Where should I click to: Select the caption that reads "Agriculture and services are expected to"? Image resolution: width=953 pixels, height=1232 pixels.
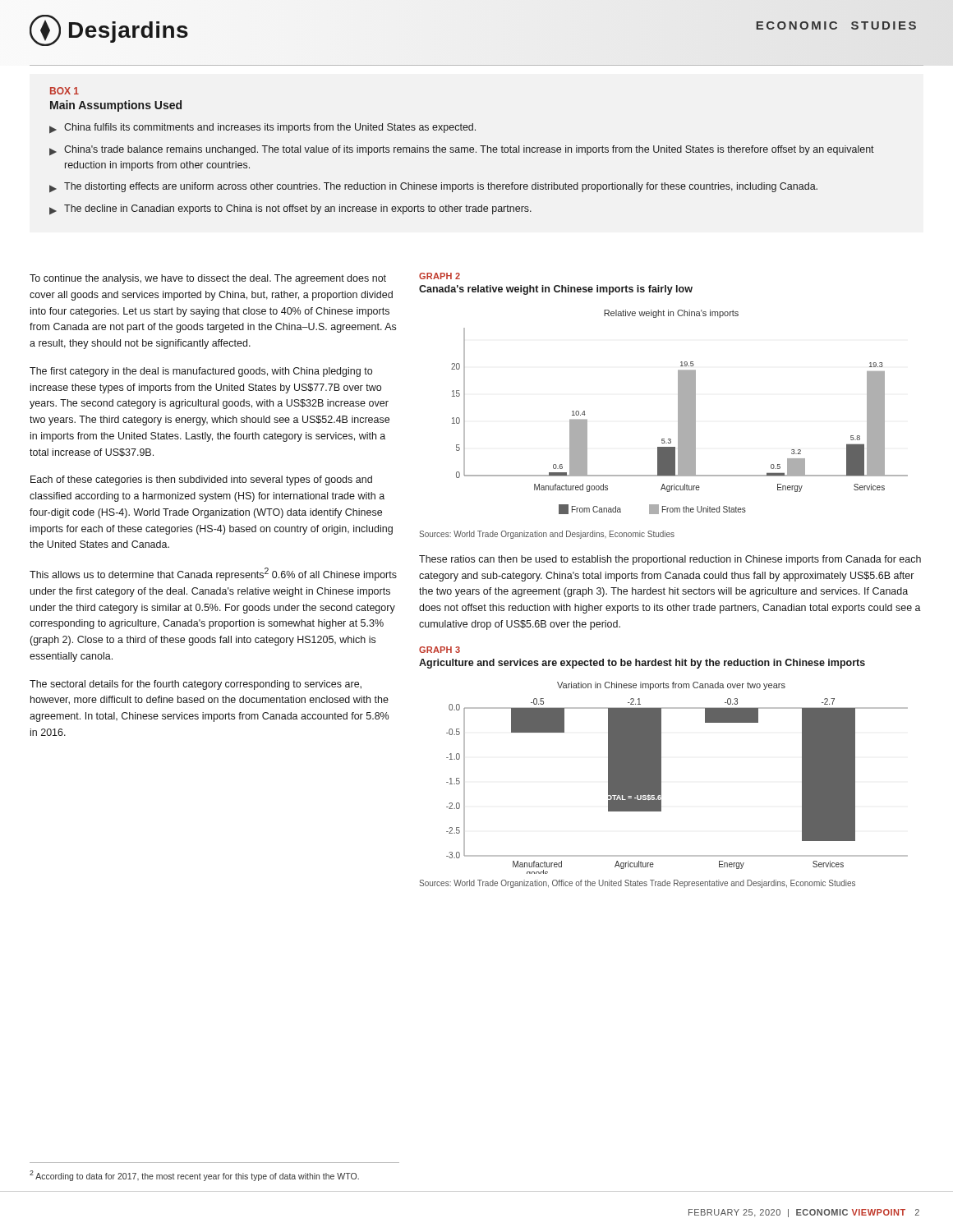click(642, 663)
